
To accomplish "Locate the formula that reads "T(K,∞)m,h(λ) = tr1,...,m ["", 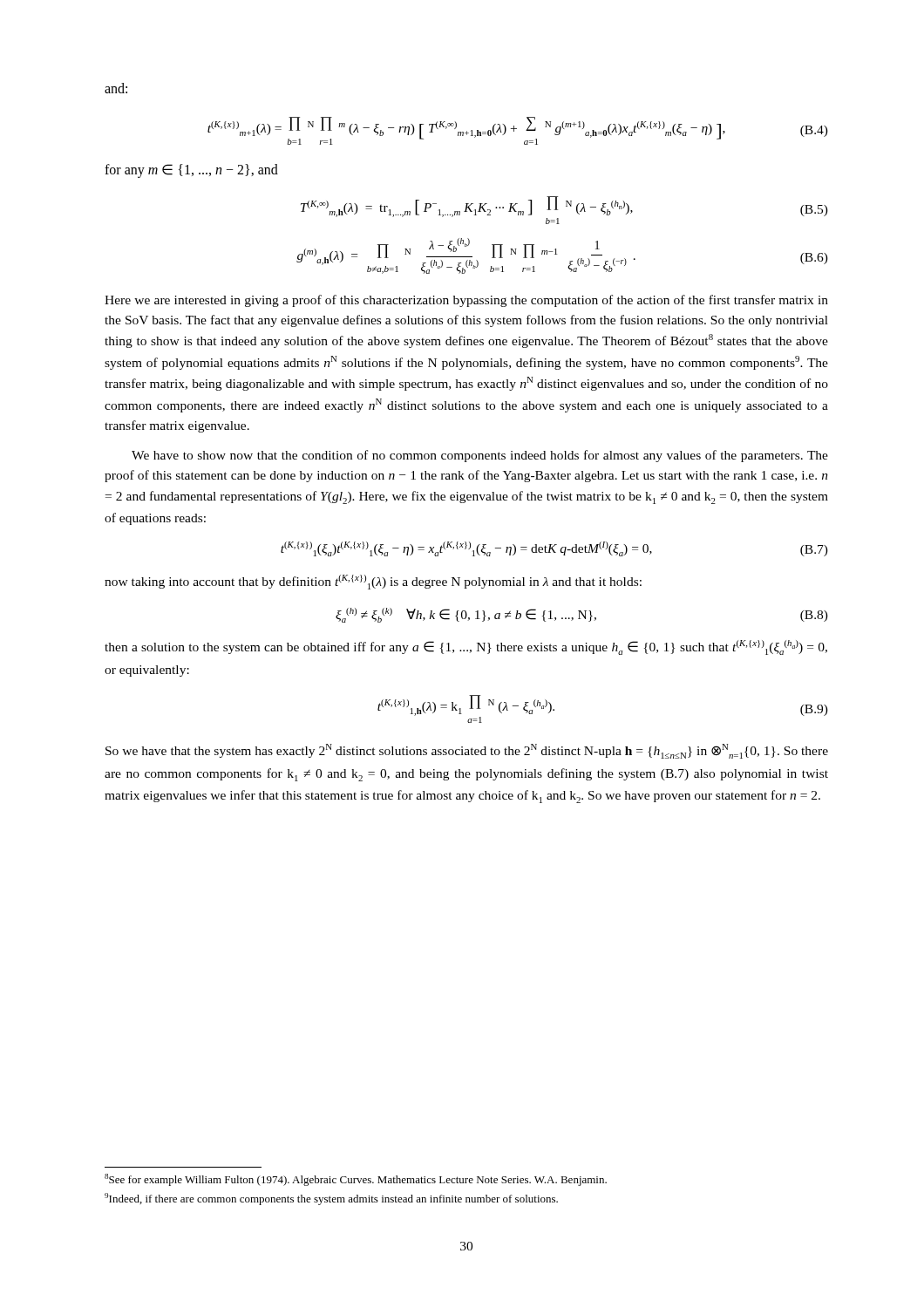I will (512, 209).
